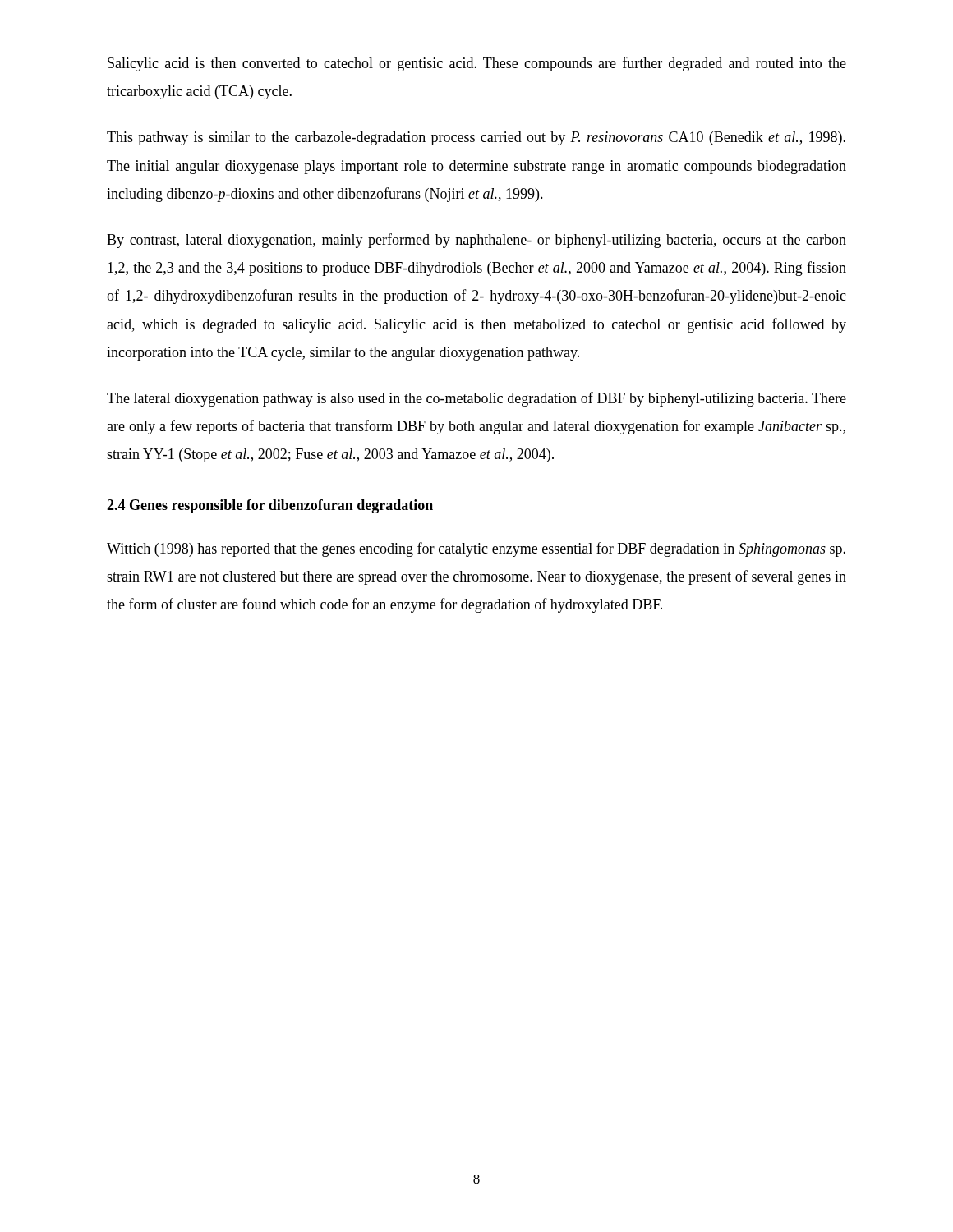Screen dimensions: 1232x953
Task: Point to the text block starting "This pathway is similar to"
Action: pos(476,166)
